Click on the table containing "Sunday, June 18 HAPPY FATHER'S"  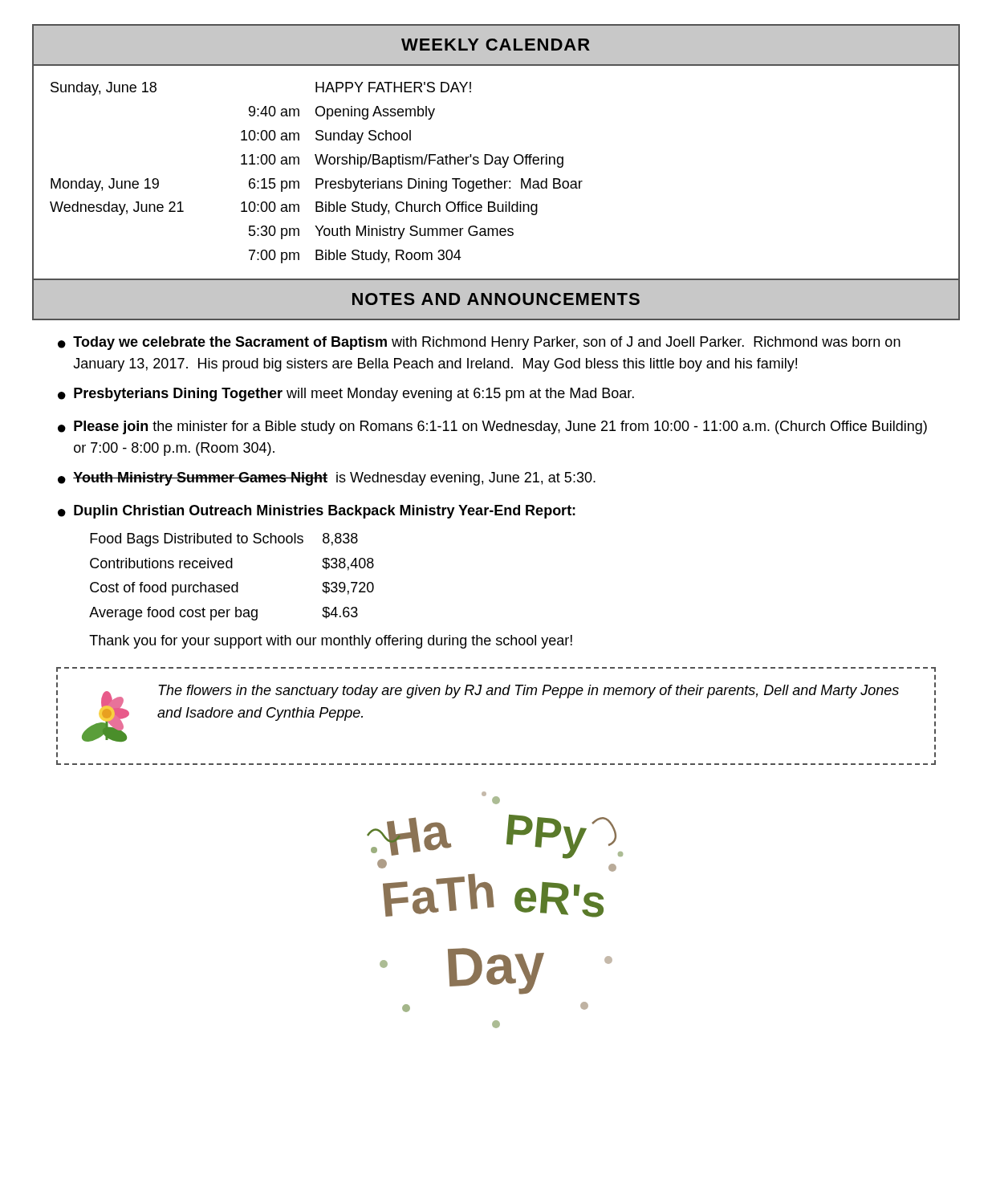(496, 173)
